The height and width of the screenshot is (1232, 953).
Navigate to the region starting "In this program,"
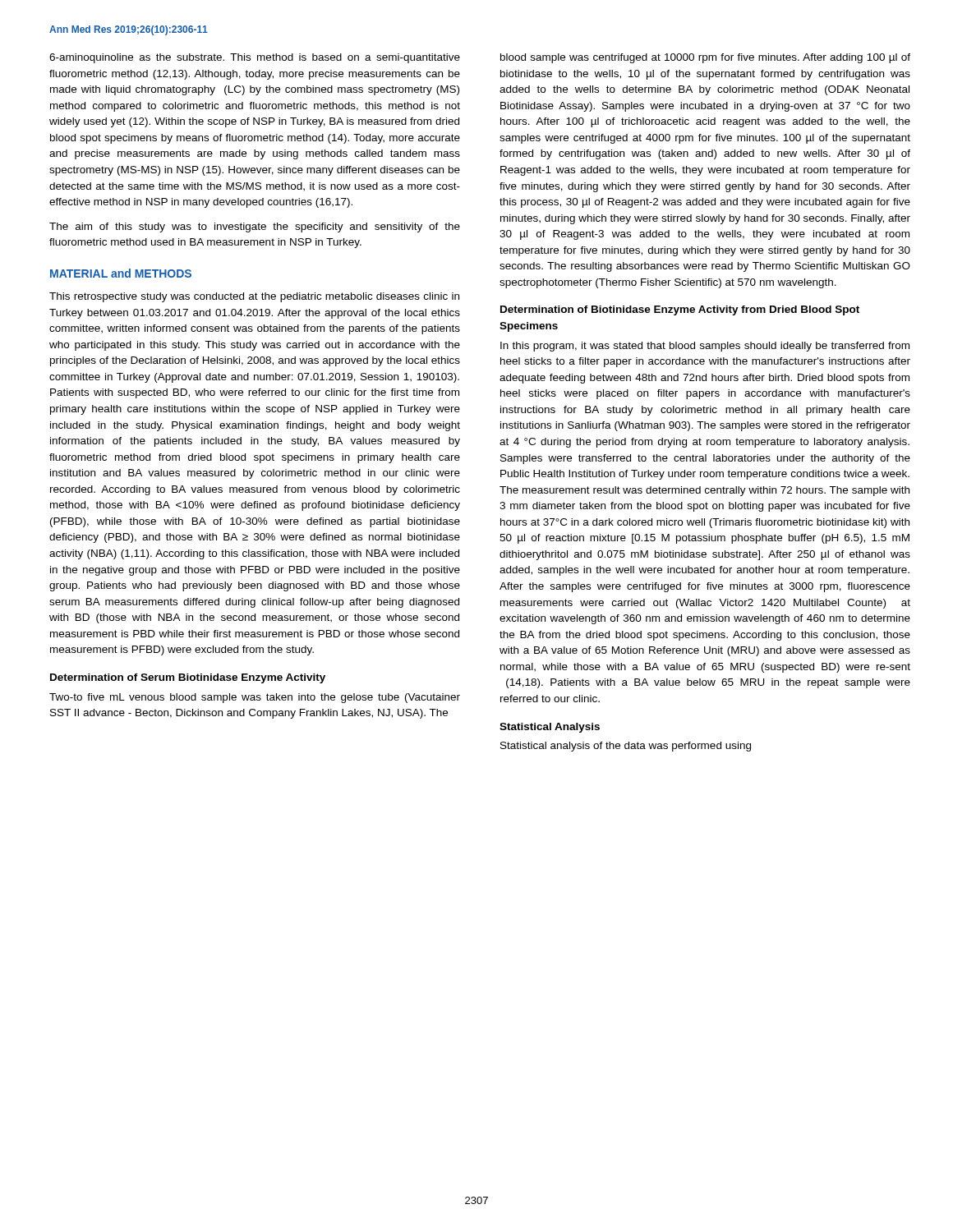705,522
